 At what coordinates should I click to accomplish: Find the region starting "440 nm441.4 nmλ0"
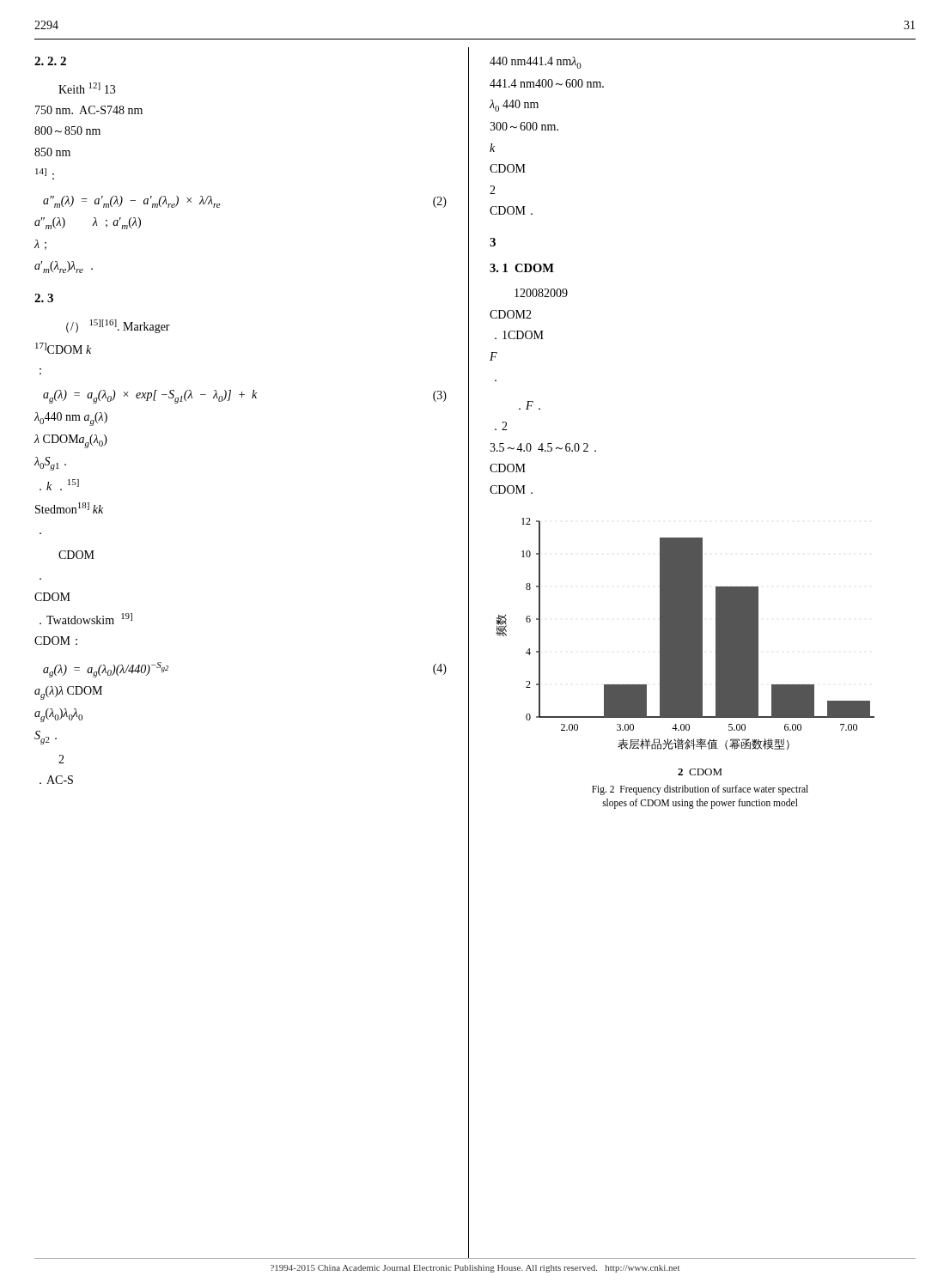(x=535, y=63)
